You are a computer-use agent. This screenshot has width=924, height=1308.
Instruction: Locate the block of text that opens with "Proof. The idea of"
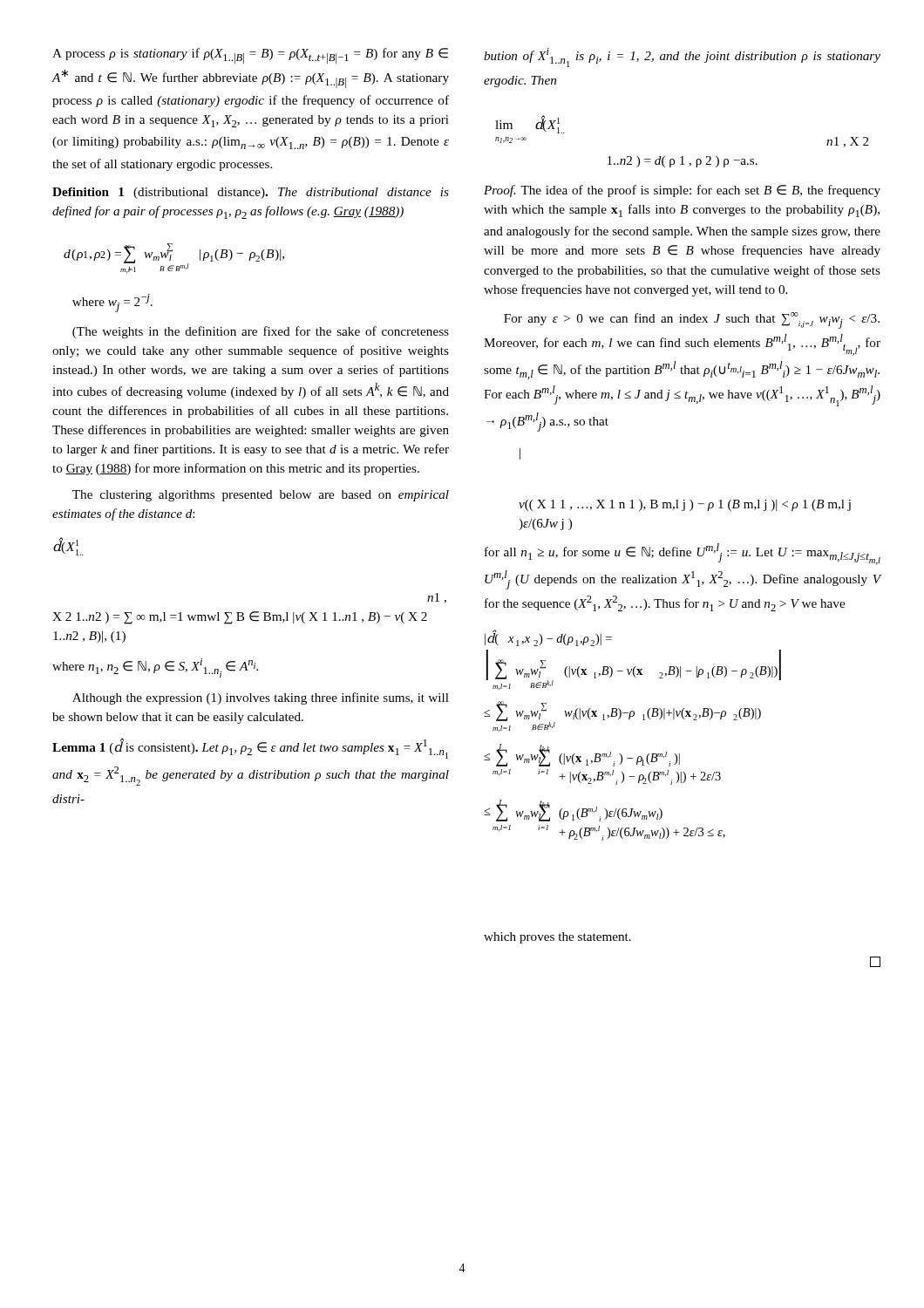click(682, 240)
